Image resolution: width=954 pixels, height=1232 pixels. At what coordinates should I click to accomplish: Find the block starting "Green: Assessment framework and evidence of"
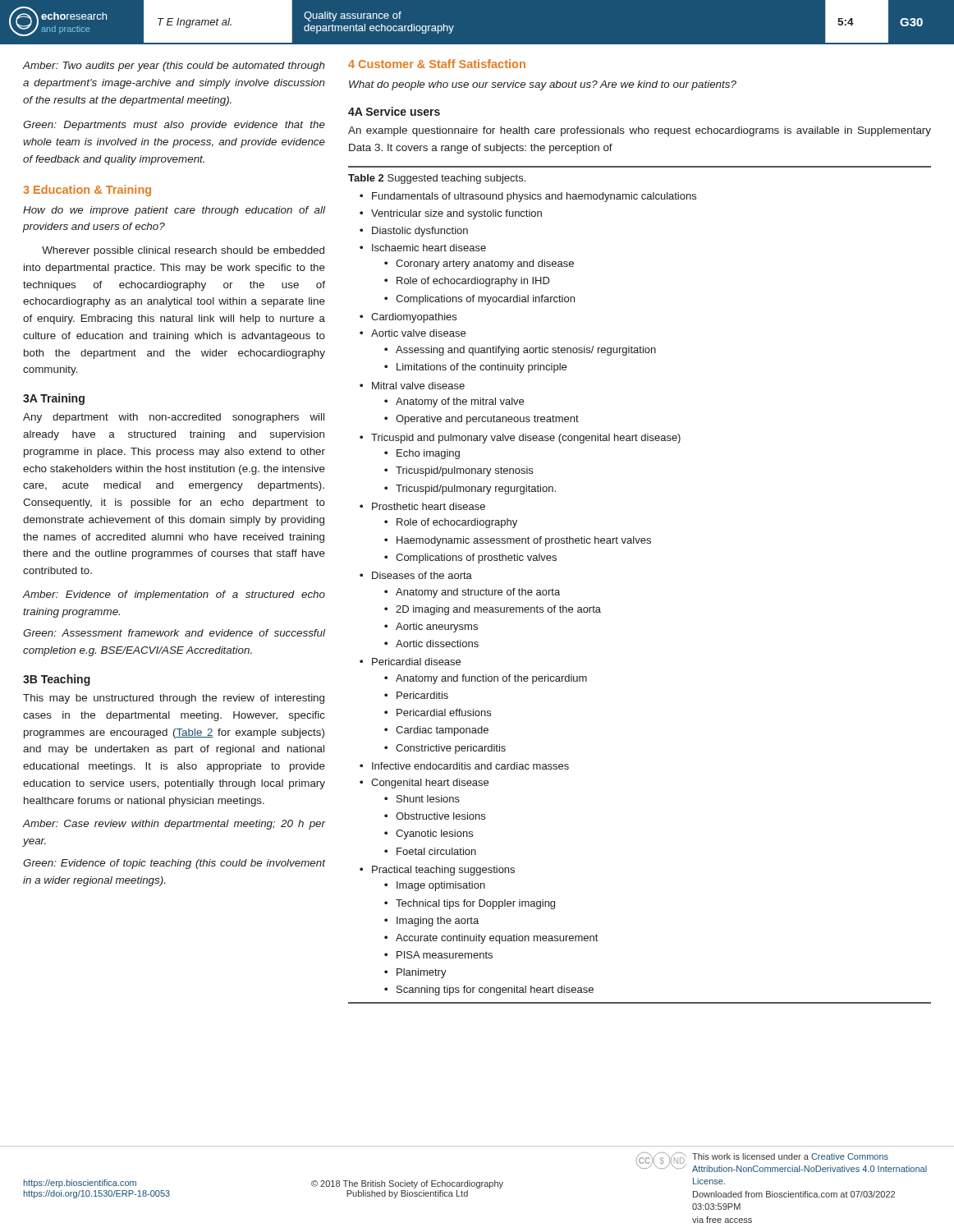click(x=174, y=642)
